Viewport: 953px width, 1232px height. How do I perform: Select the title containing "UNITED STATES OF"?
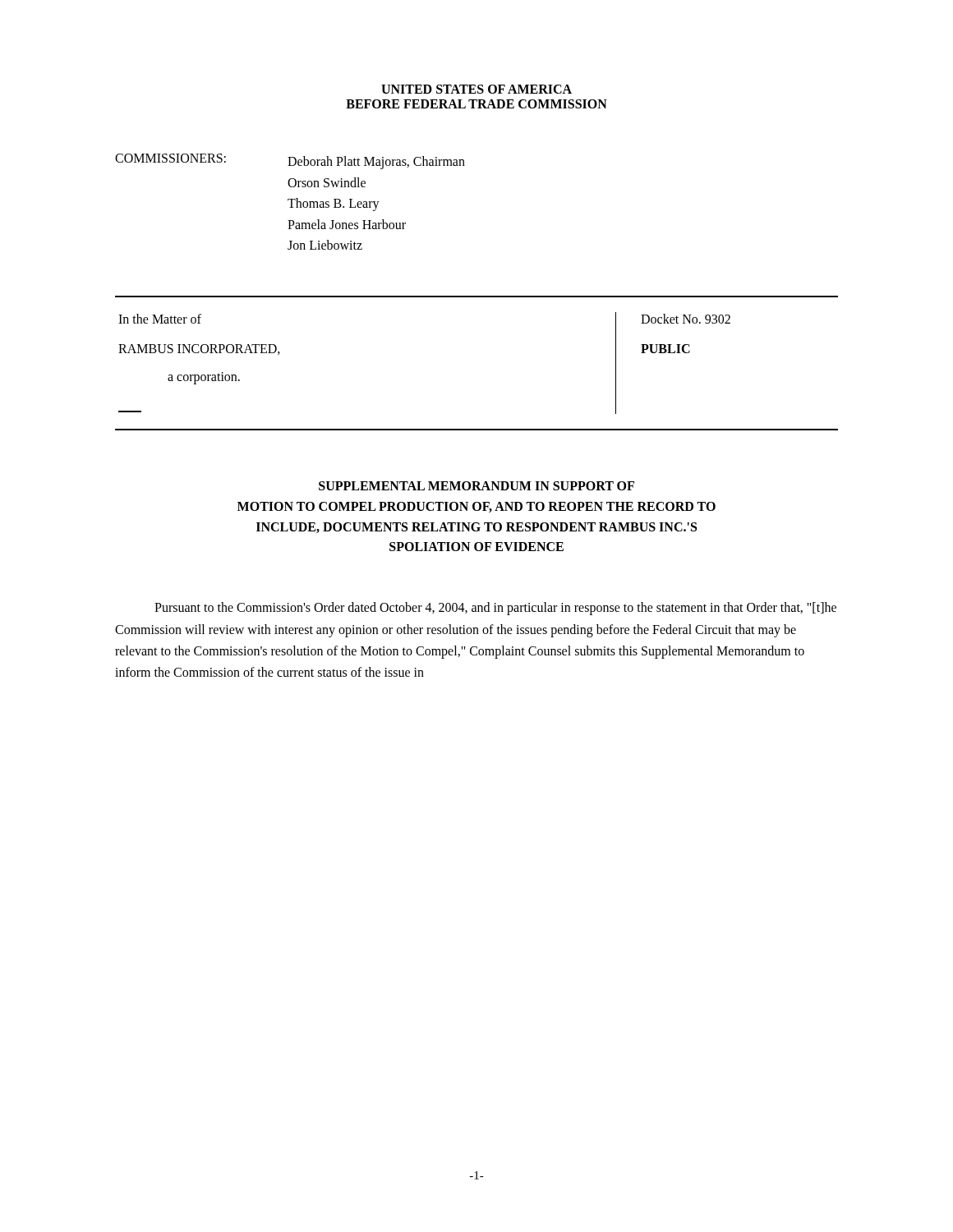(x=476, y=97)
